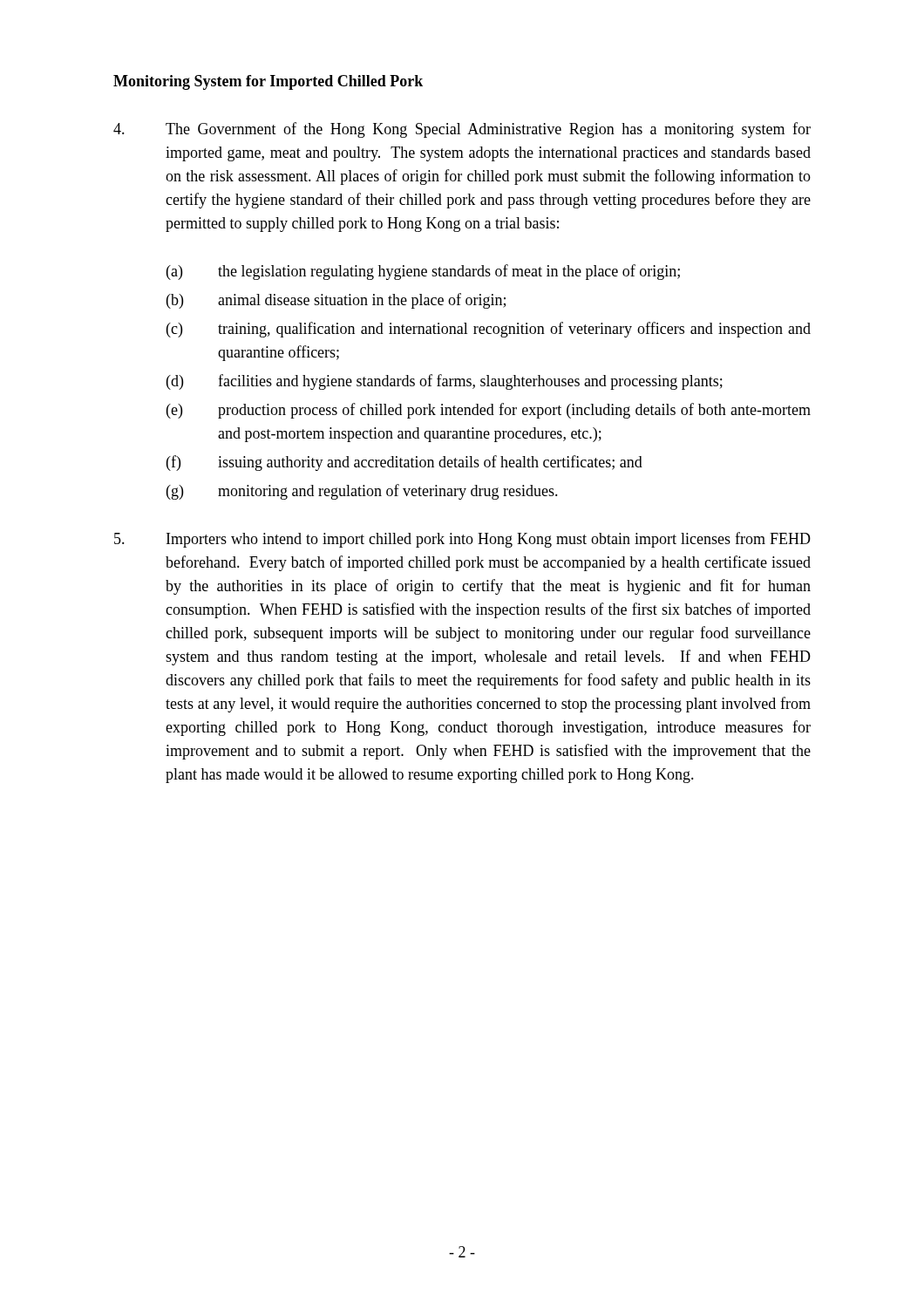
Task: Select the block starting "(b) animal disease situation in the place"
Action: tap(488, 300)
